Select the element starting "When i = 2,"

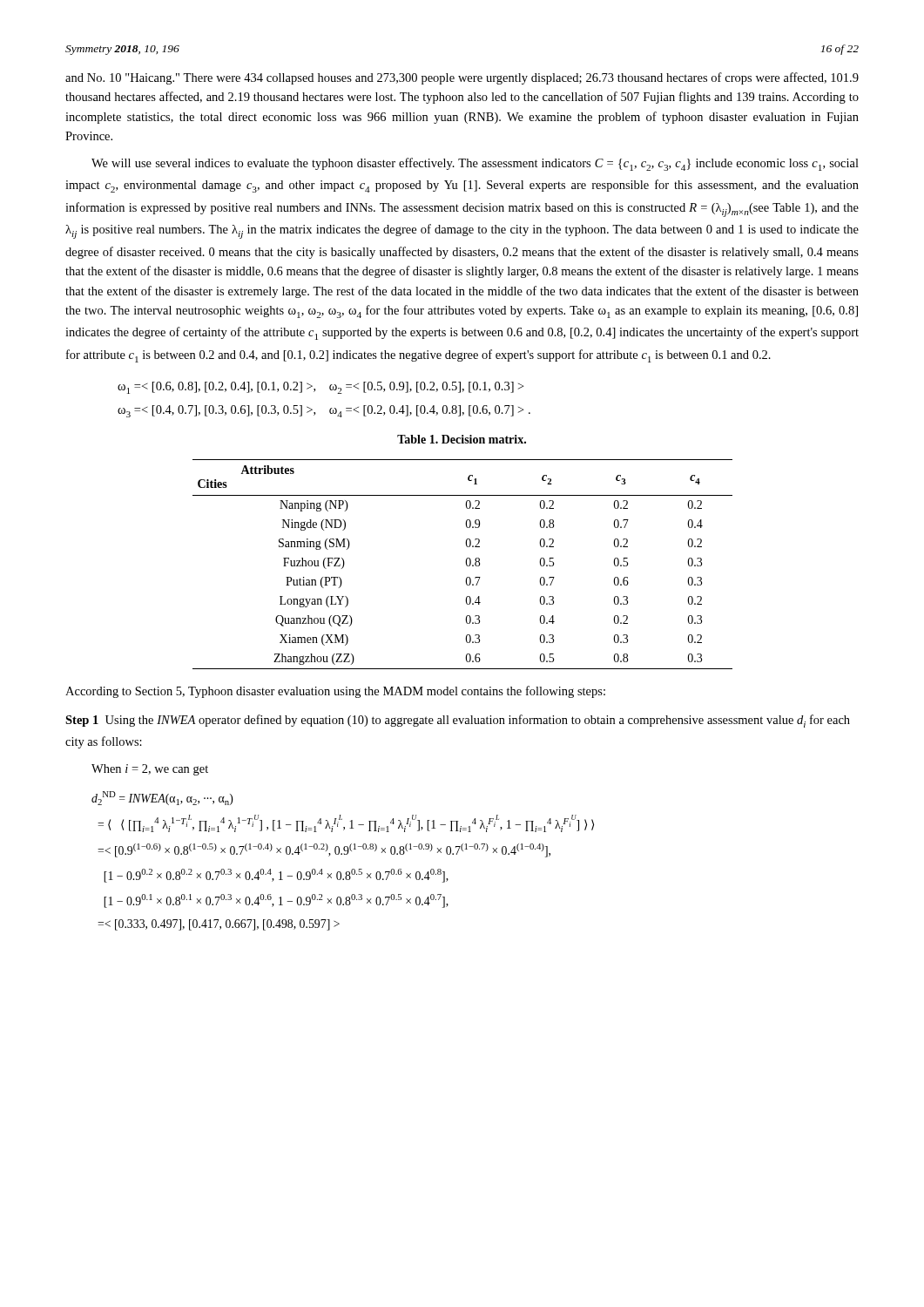(150, 770)
